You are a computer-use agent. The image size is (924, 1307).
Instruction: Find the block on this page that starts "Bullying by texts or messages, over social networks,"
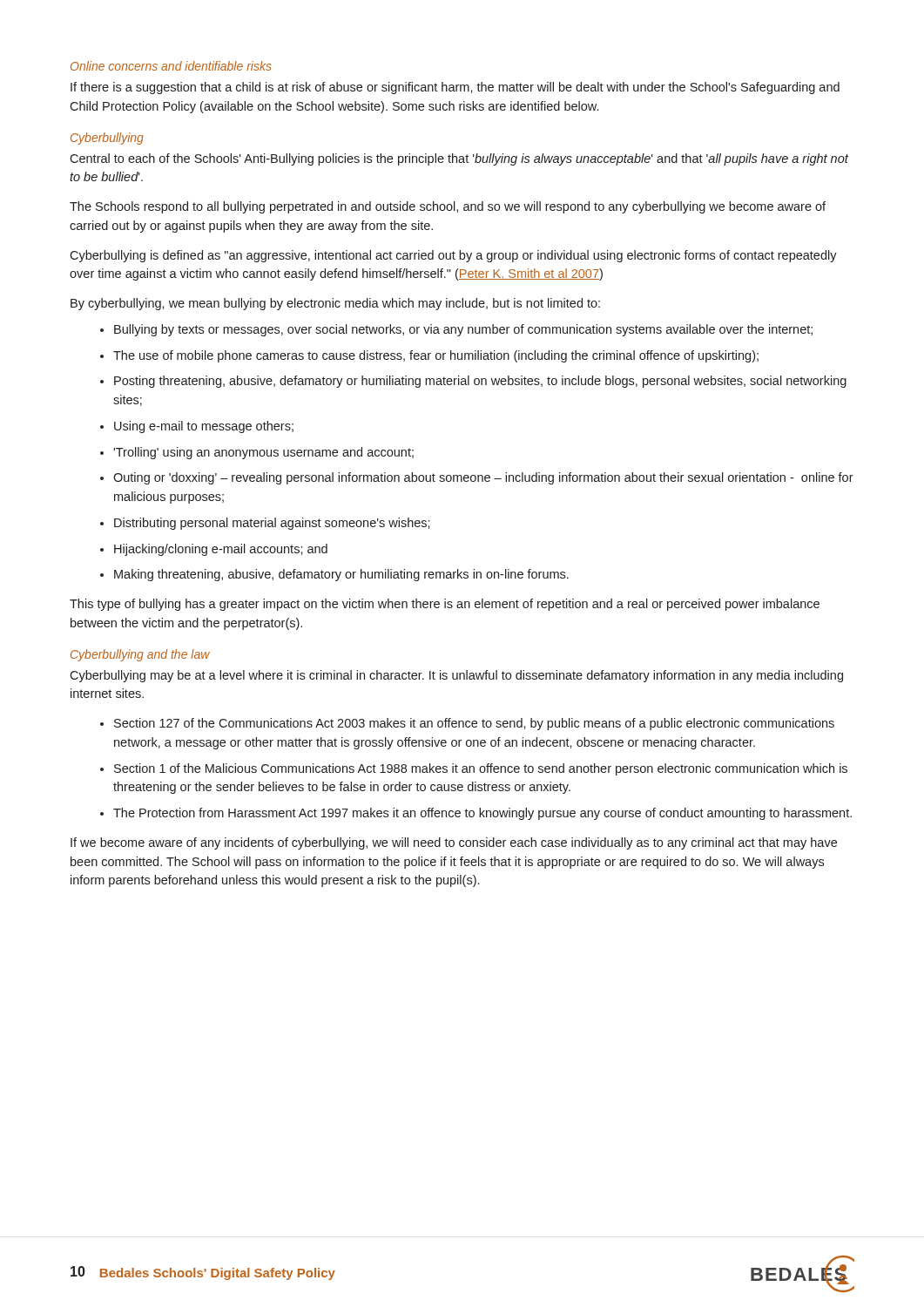(456, 330)
